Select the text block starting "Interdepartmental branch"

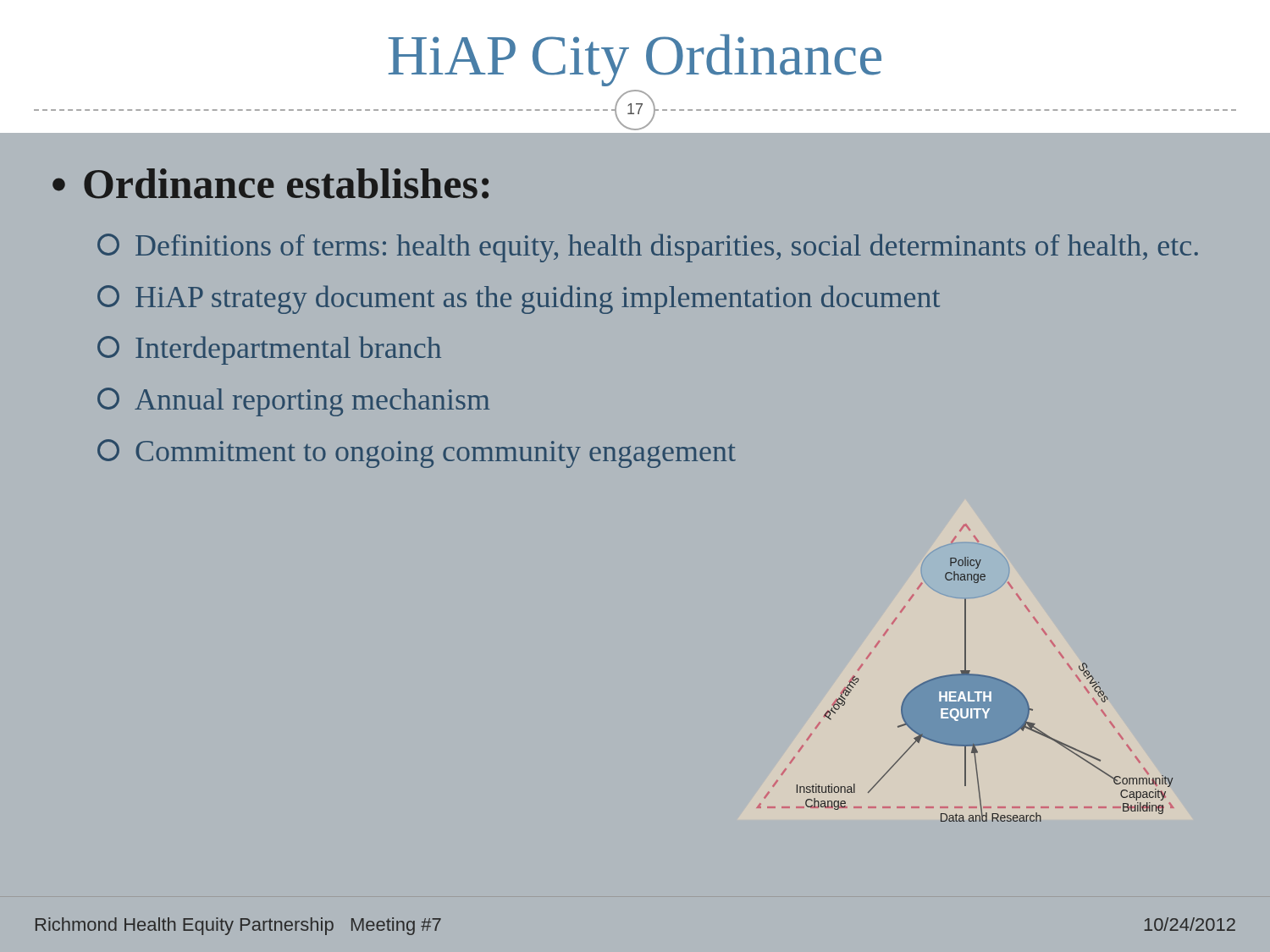(x=269, y=350)
